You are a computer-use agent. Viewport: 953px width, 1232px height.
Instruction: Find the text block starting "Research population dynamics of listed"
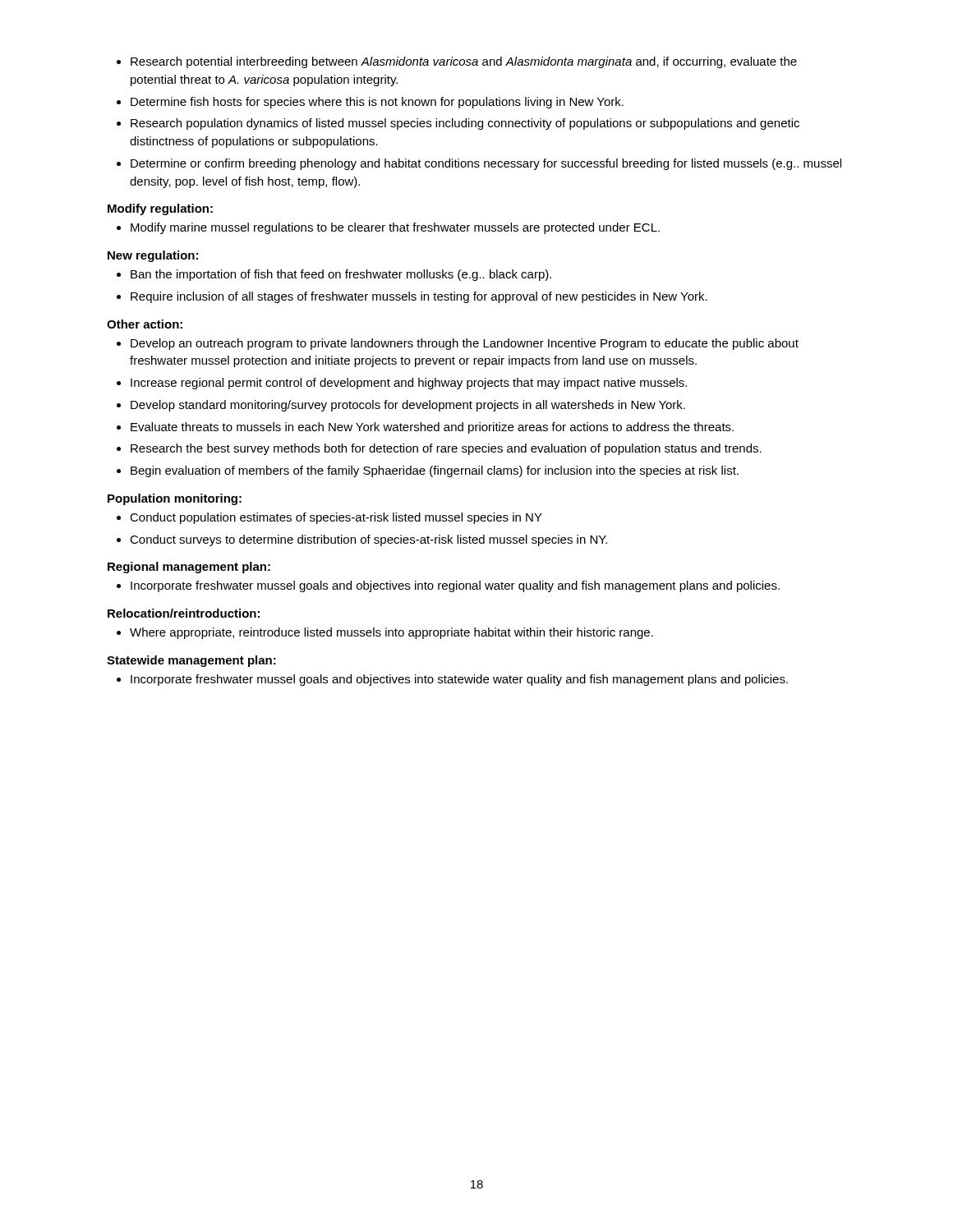(488, 132)
